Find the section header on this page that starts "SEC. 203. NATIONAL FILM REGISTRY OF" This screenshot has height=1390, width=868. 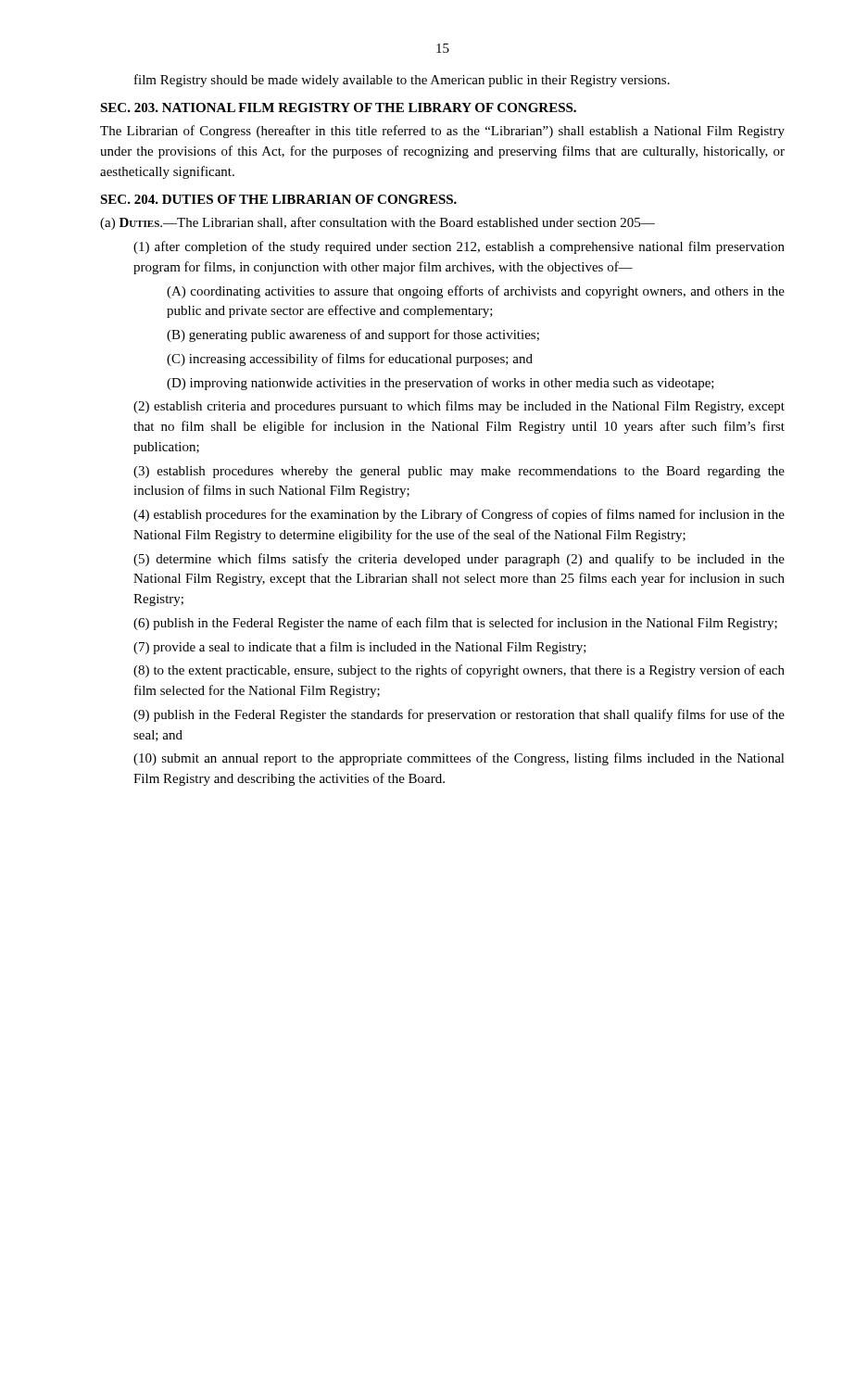pyautogui.click(x=338, y=107)
